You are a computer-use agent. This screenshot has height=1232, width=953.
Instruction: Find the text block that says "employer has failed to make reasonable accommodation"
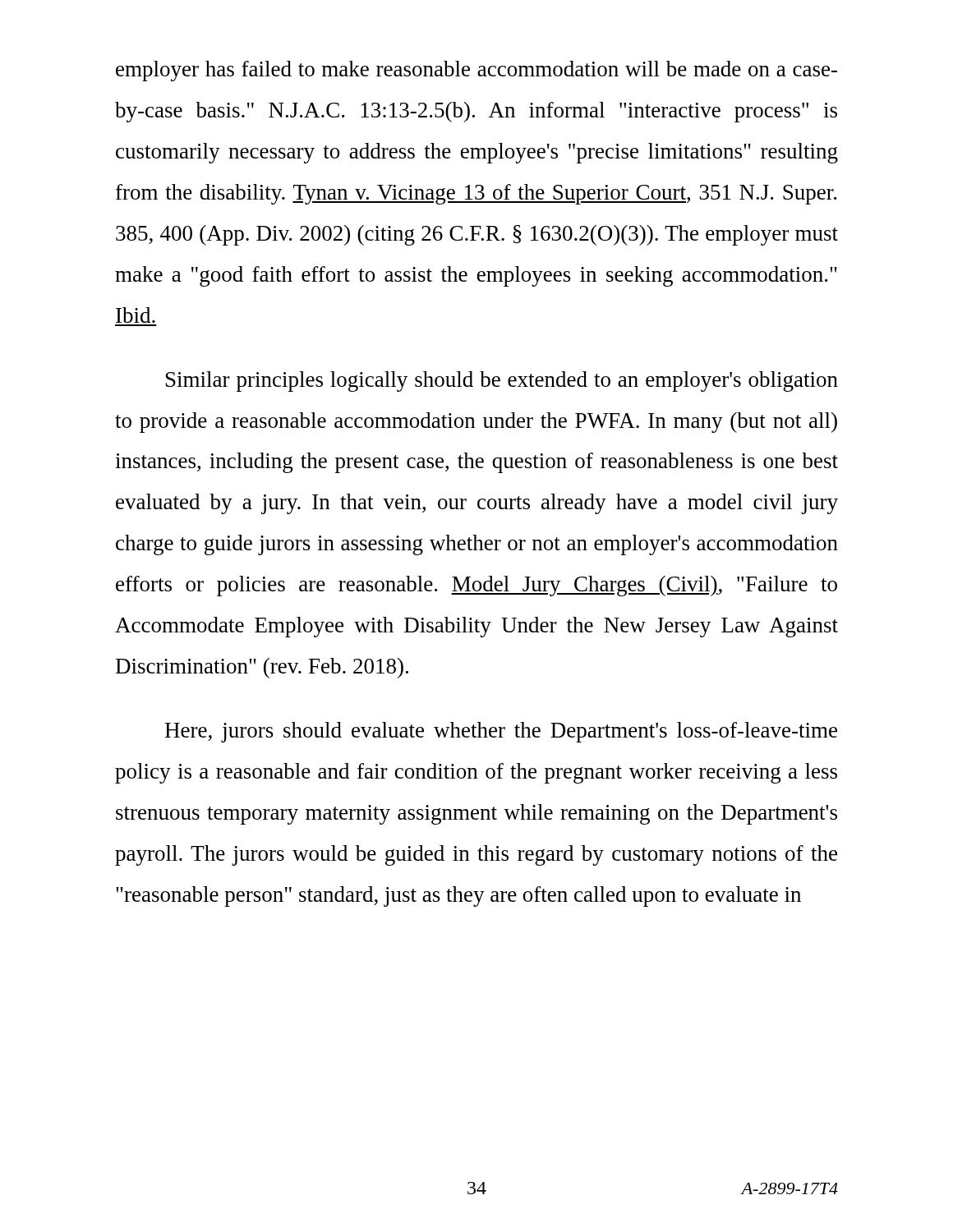click(x=476, y=193)
